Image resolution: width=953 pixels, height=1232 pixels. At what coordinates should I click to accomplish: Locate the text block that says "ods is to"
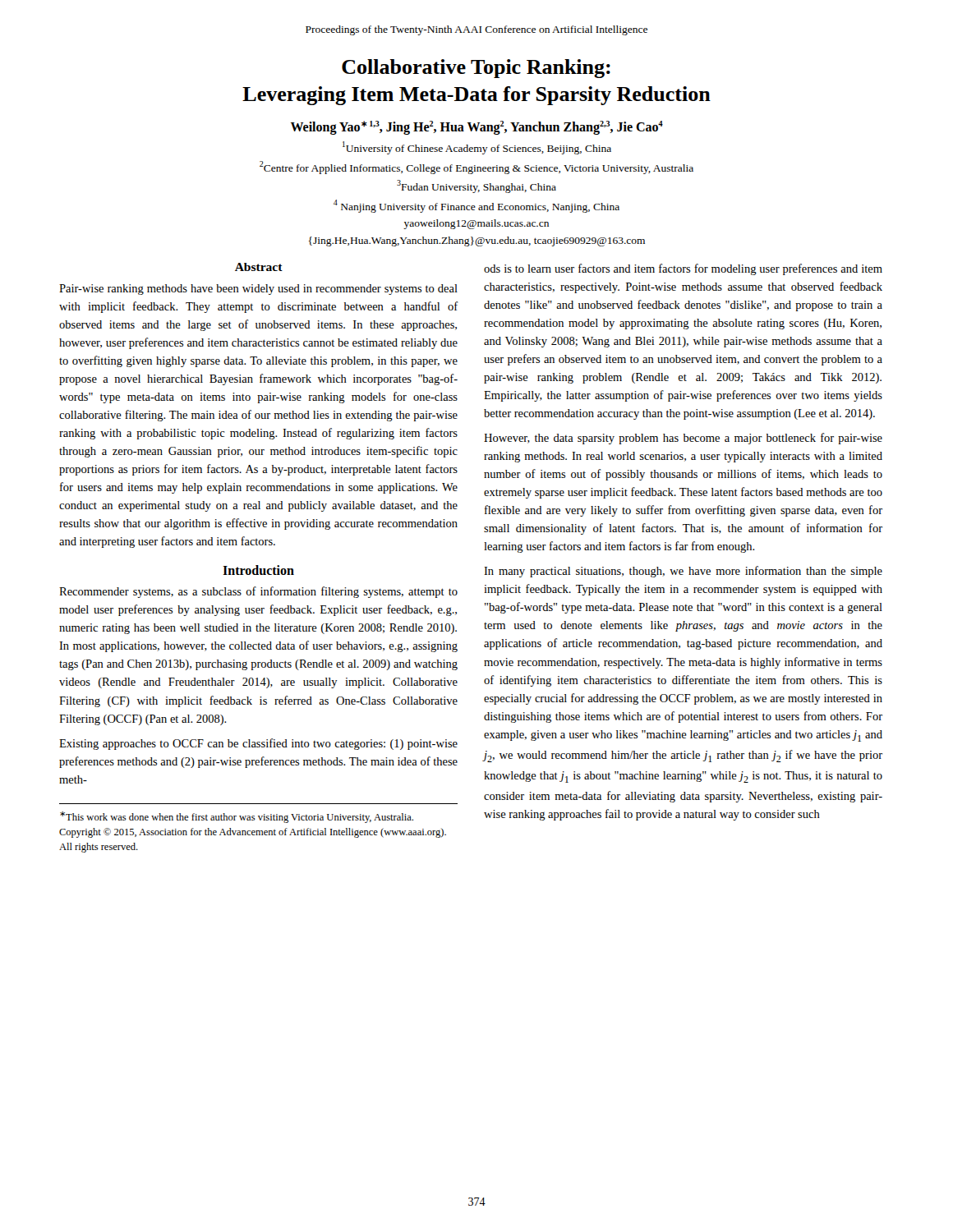[x=683, y=341]
